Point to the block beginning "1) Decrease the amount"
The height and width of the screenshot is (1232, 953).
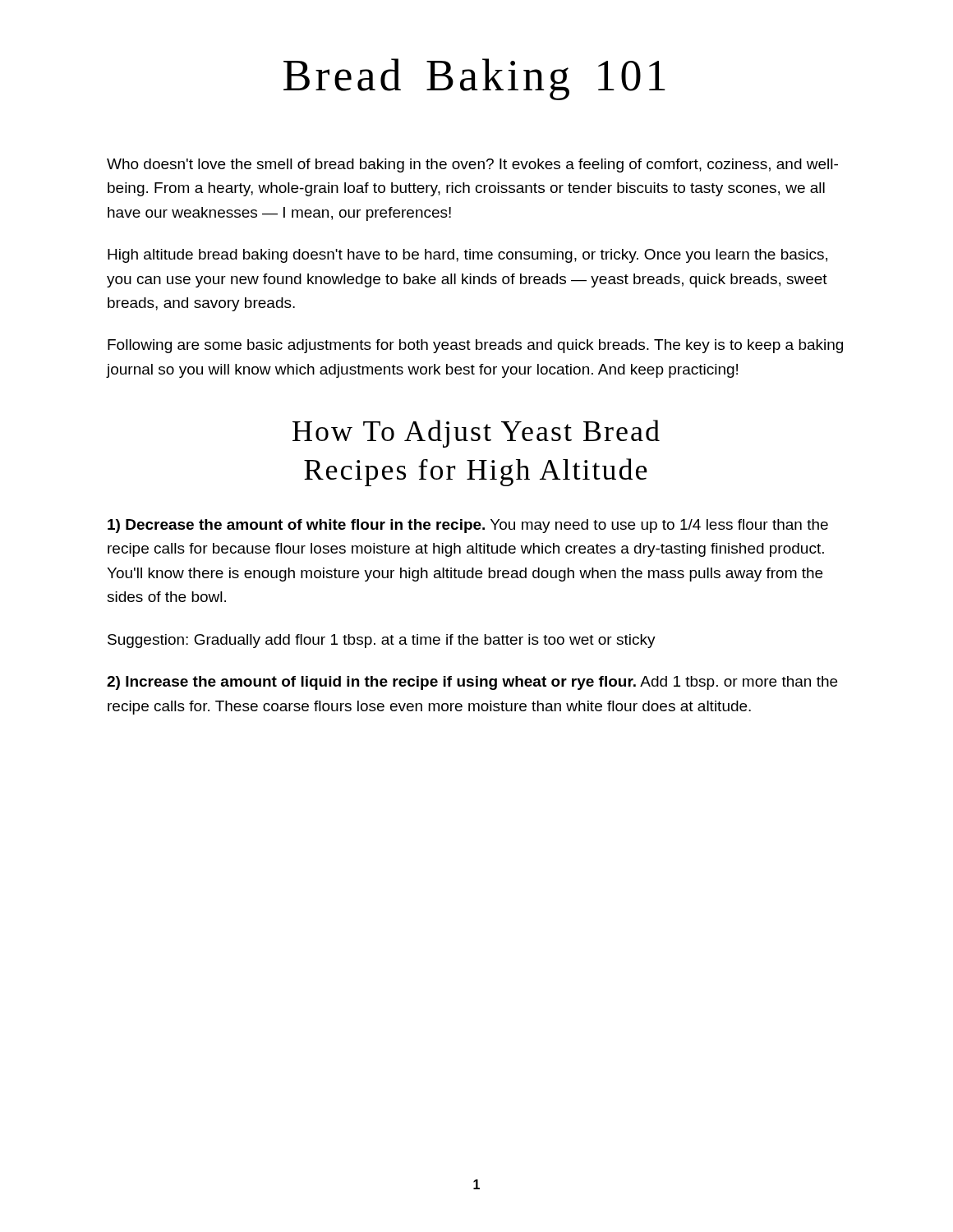[468, 561]
